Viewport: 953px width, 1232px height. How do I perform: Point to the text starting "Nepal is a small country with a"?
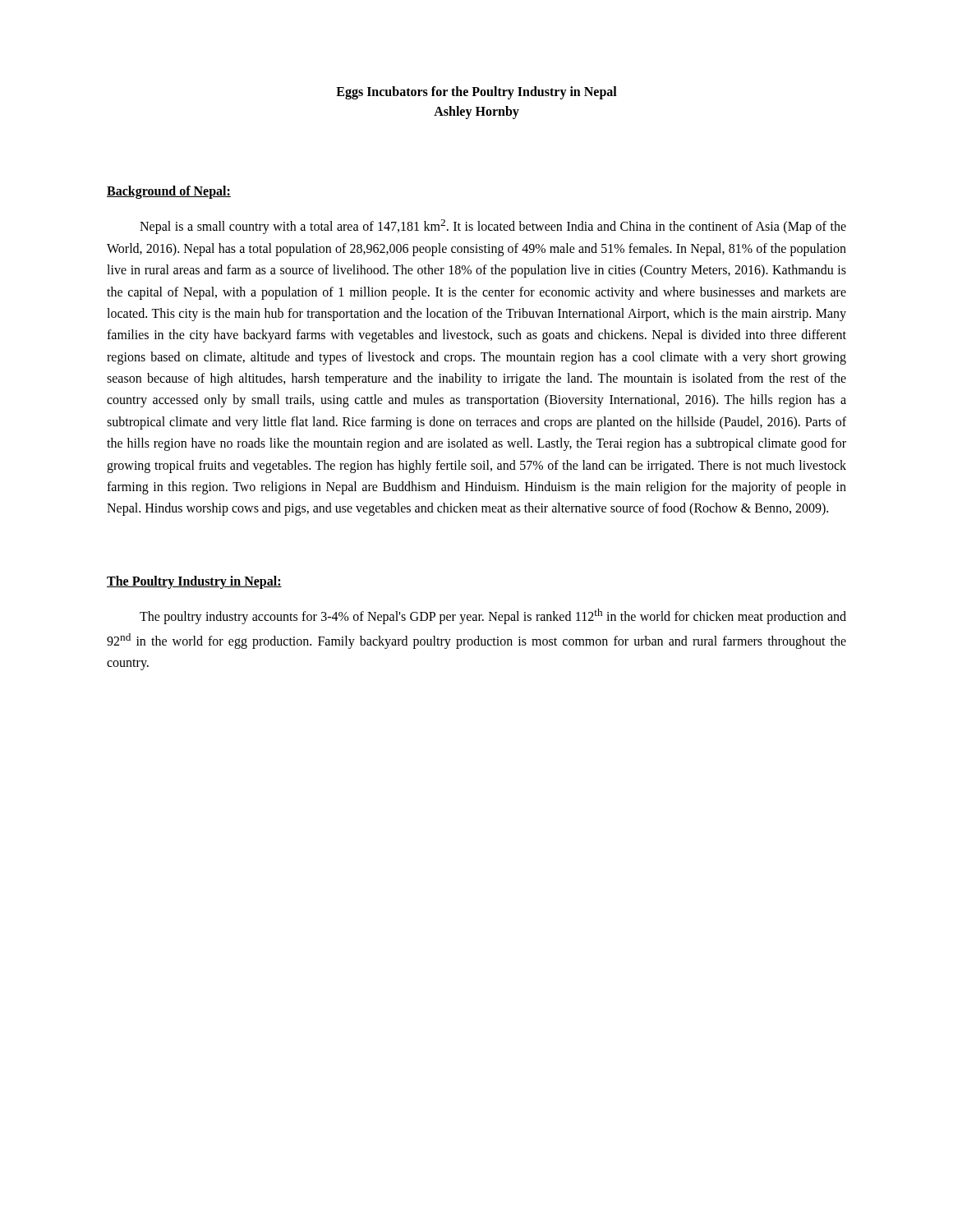pyautogui.click(x=476, y=367)
